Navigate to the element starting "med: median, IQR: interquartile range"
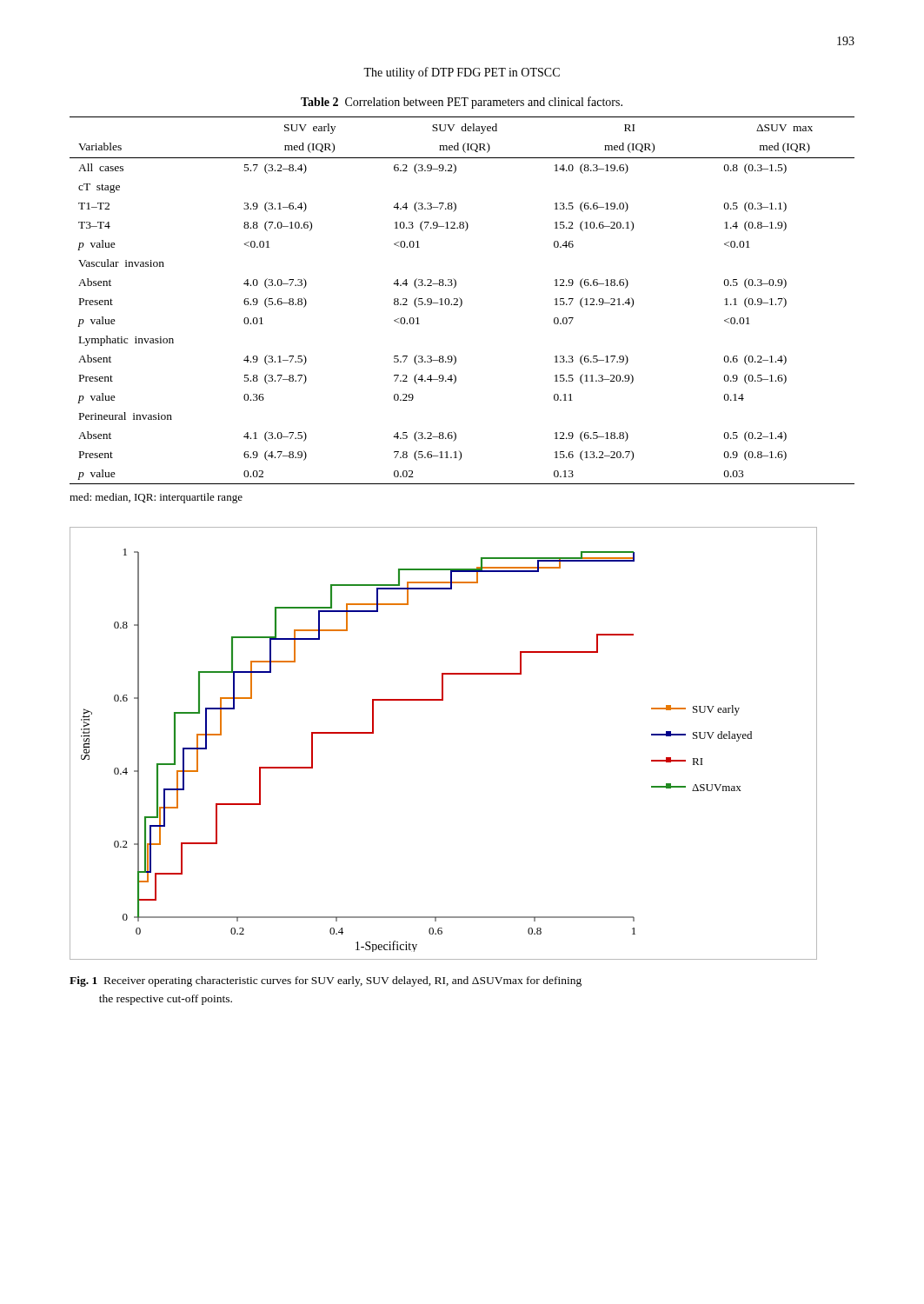The height and width of the screenshot is (1304, 924). tap(156, 497)
